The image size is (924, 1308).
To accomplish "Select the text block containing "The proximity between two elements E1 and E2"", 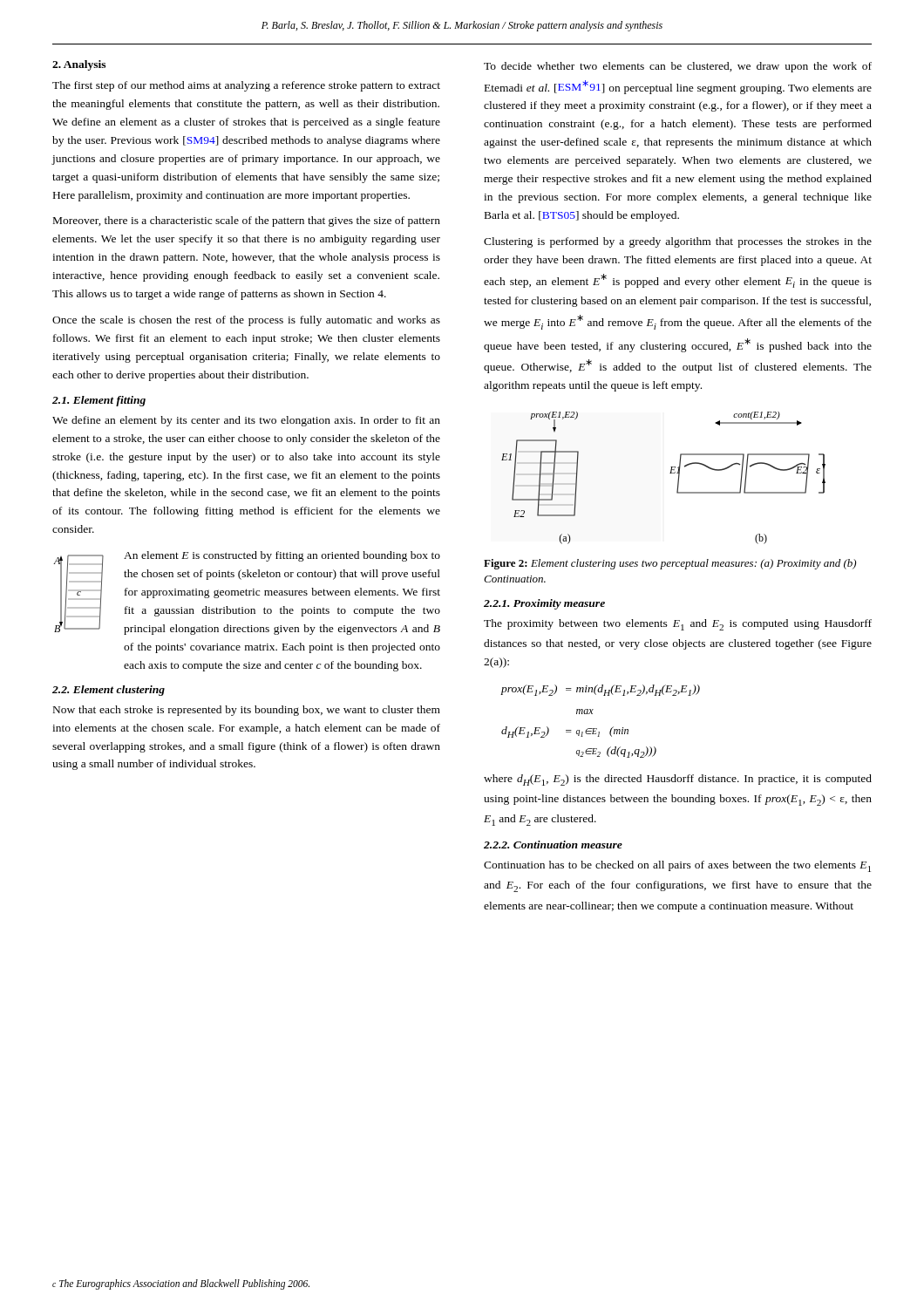I will pos(678,642).
